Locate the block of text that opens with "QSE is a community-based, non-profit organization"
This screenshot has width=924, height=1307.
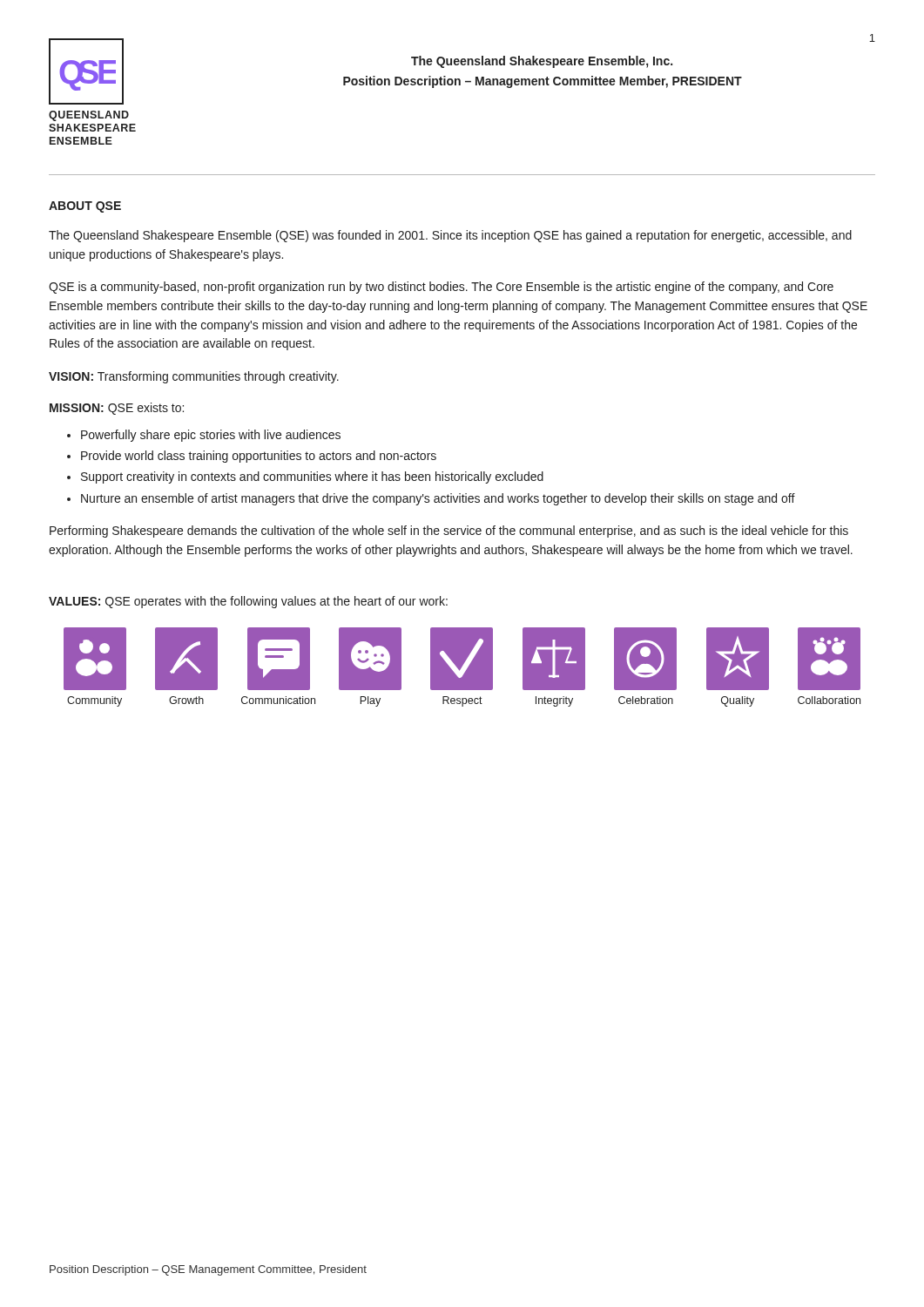tap(458, 315)
